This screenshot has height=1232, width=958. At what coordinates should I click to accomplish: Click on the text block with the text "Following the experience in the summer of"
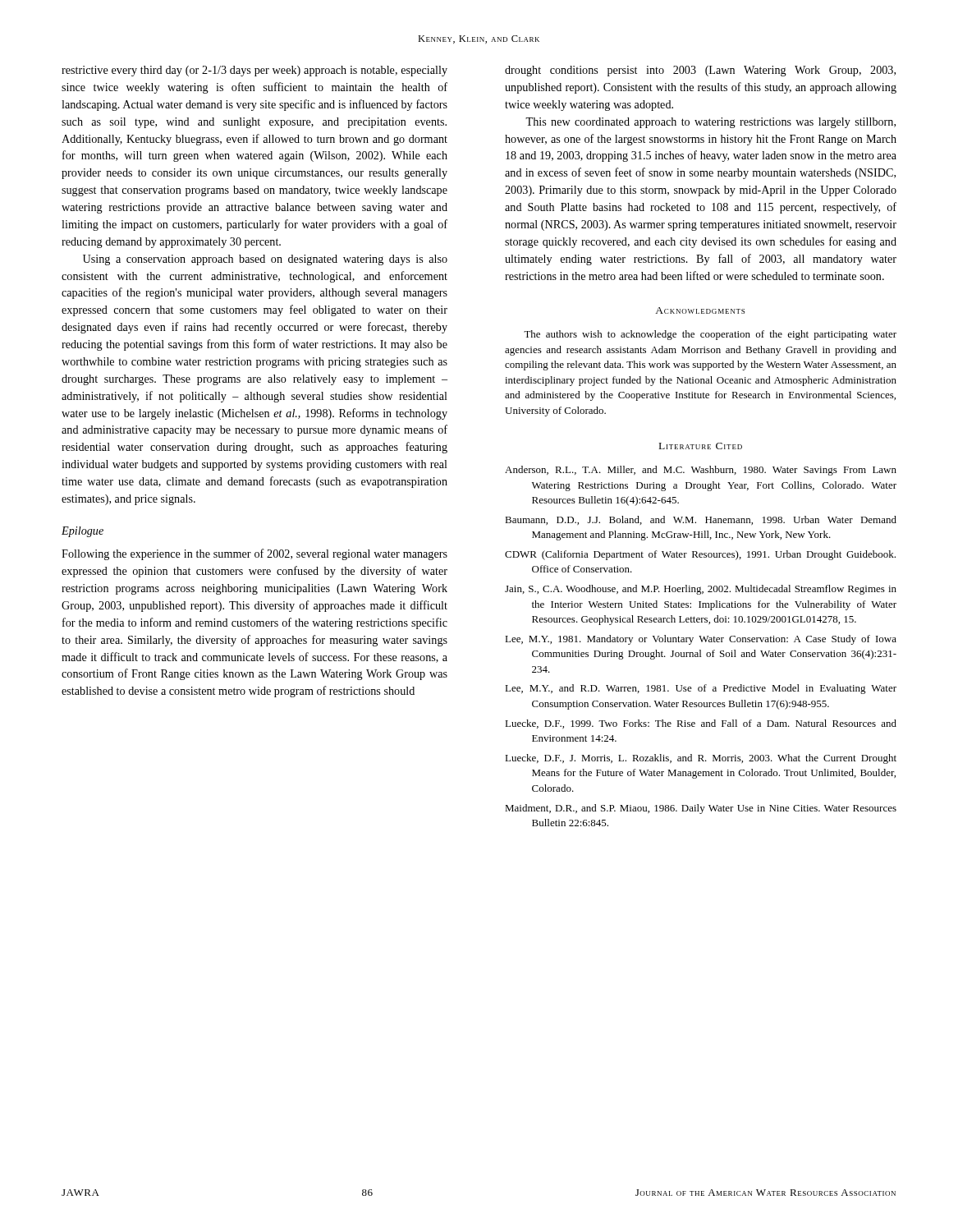254,623
